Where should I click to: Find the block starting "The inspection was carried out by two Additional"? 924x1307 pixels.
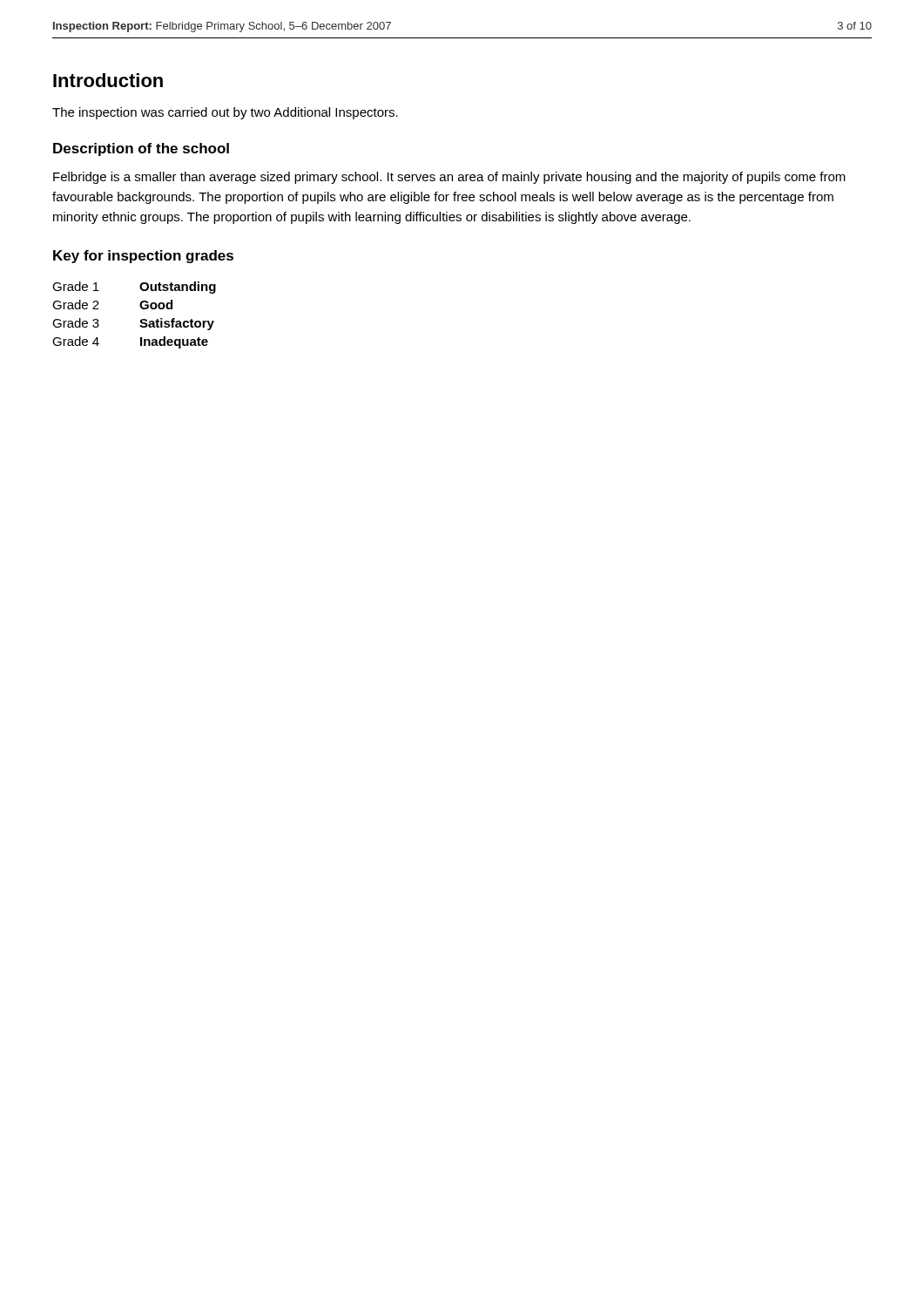click(225, 112)
